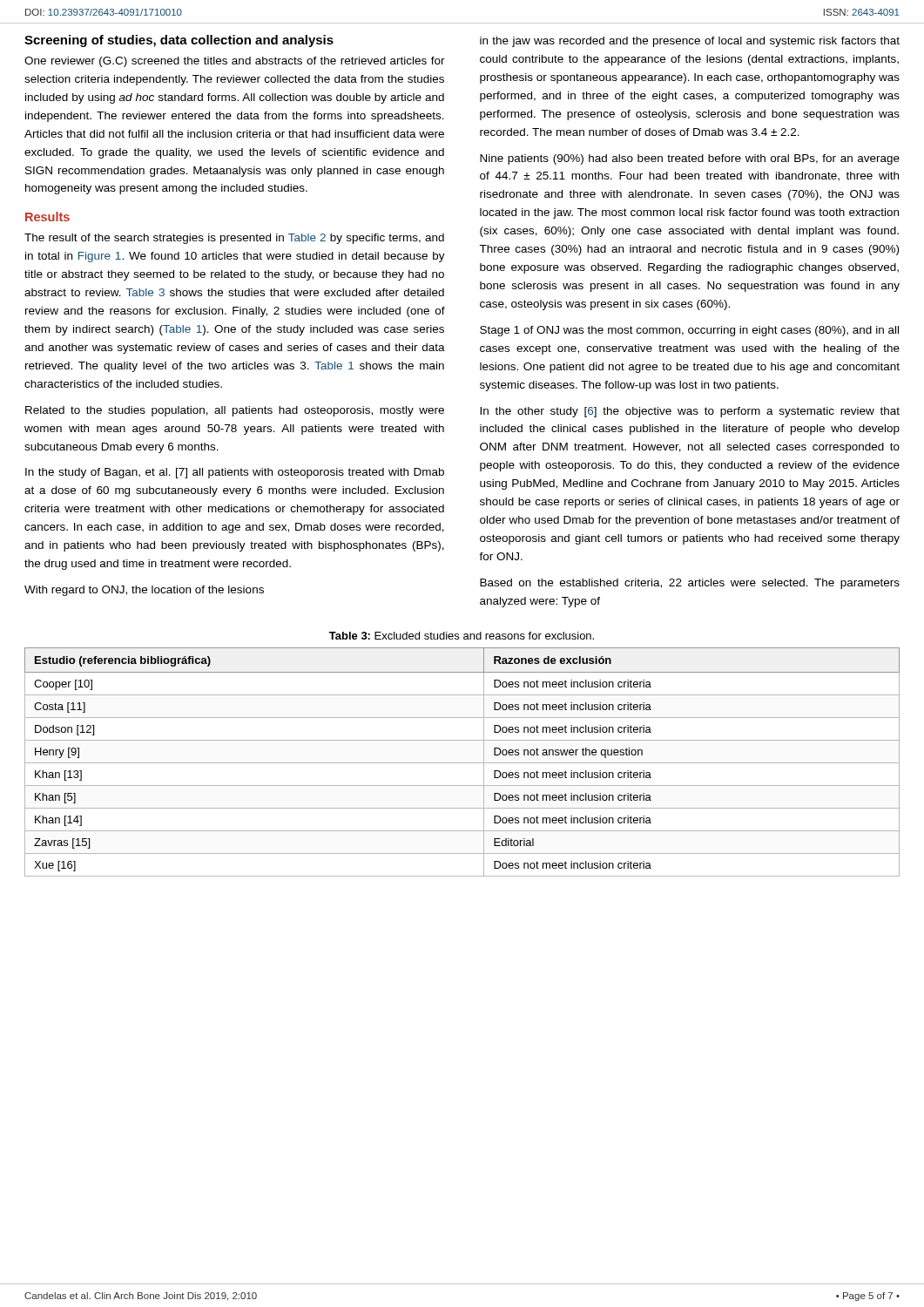This screenshot has width=924, height=1307.
Task: Where is the passage that starts "Based on the established criteria, 22 articles were"?
Action: tap(690, 592)
